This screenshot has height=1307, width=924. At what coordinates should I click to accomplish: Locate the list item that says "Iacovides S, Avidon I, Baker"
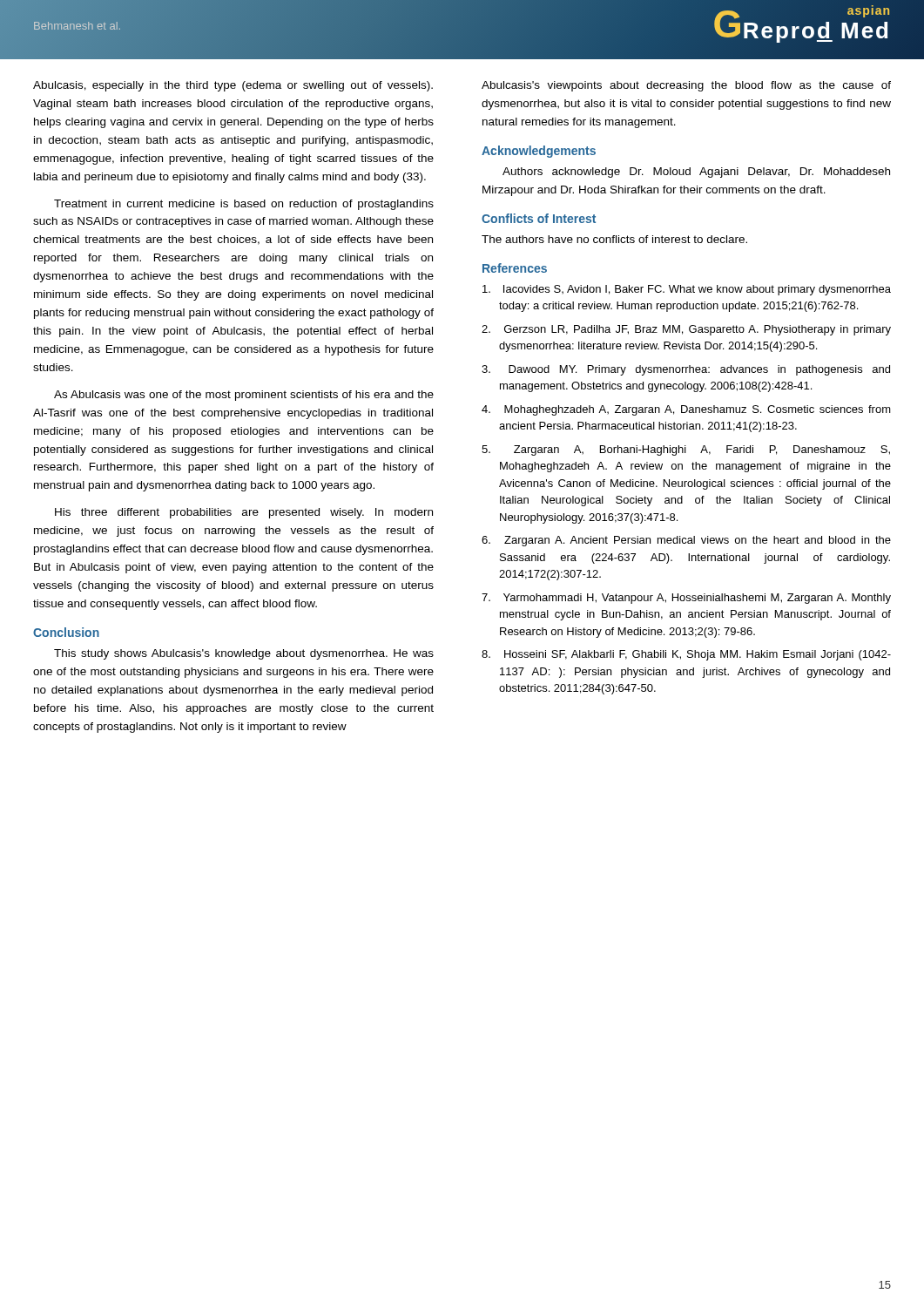pos(686,297)
